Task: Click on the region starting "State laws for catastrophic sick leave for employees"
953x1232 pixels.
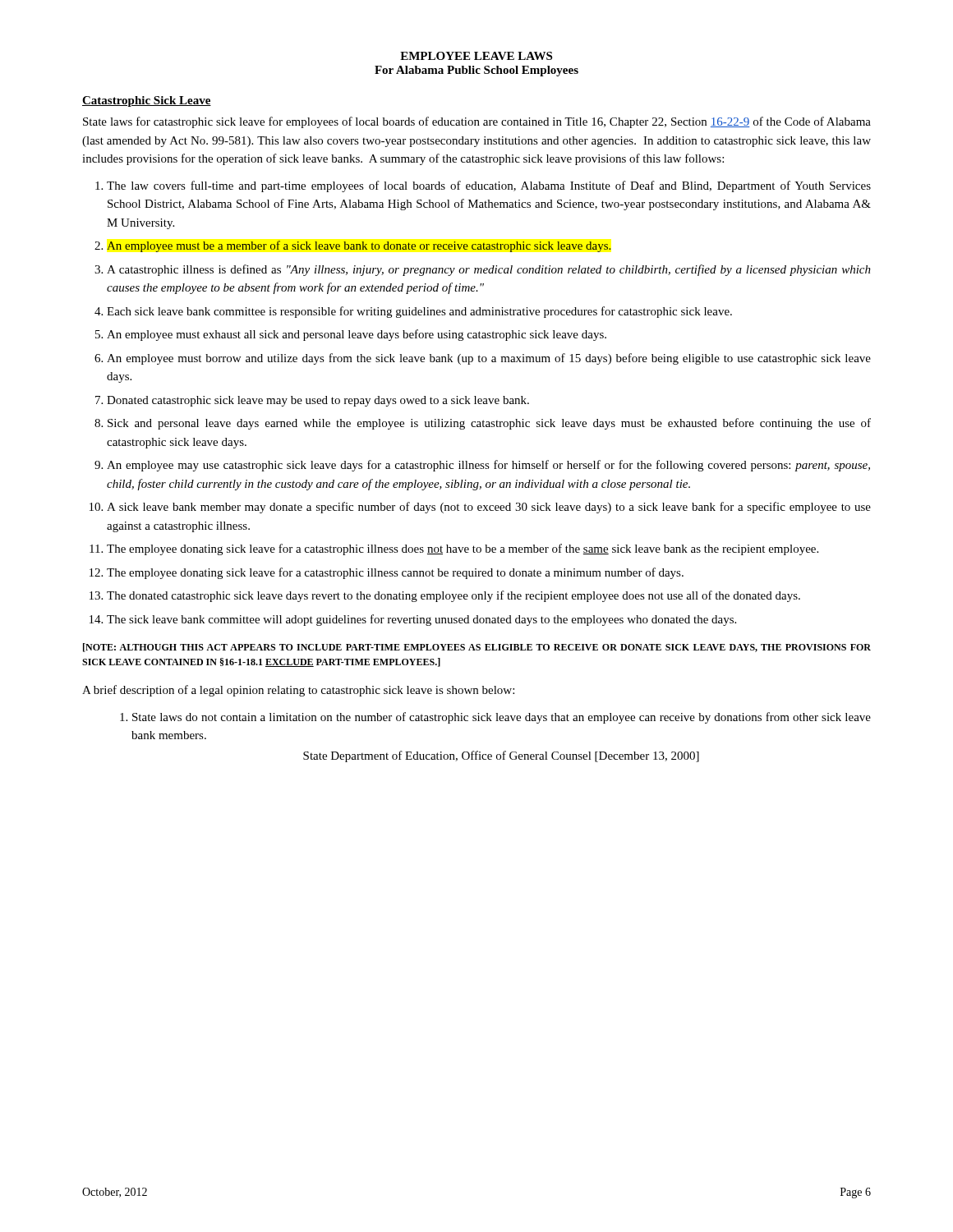Action: coord(476,140)
